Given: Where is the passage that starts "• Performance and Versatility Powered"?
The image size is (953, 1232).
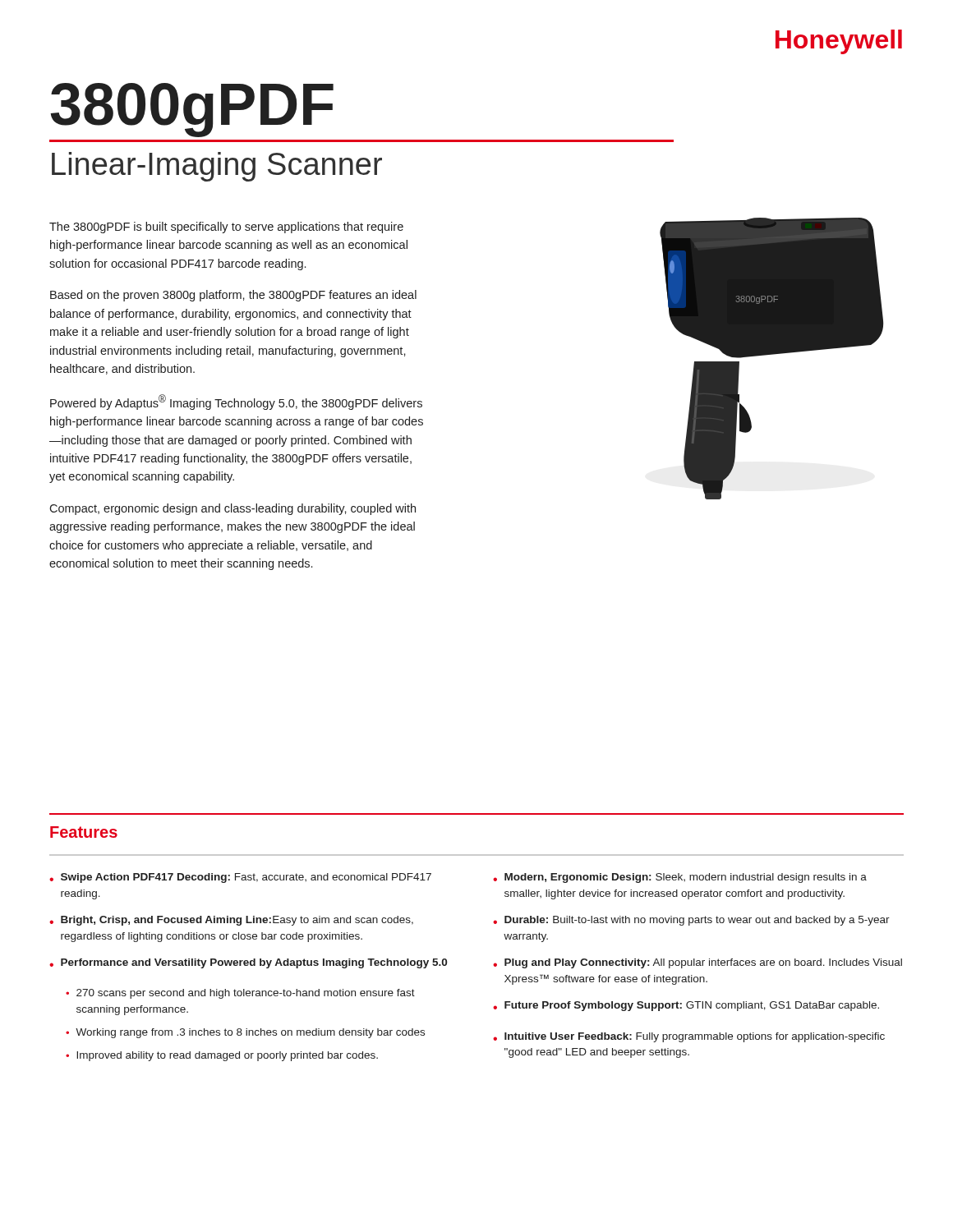Looking at the screenshot, I should coord(251,965).
